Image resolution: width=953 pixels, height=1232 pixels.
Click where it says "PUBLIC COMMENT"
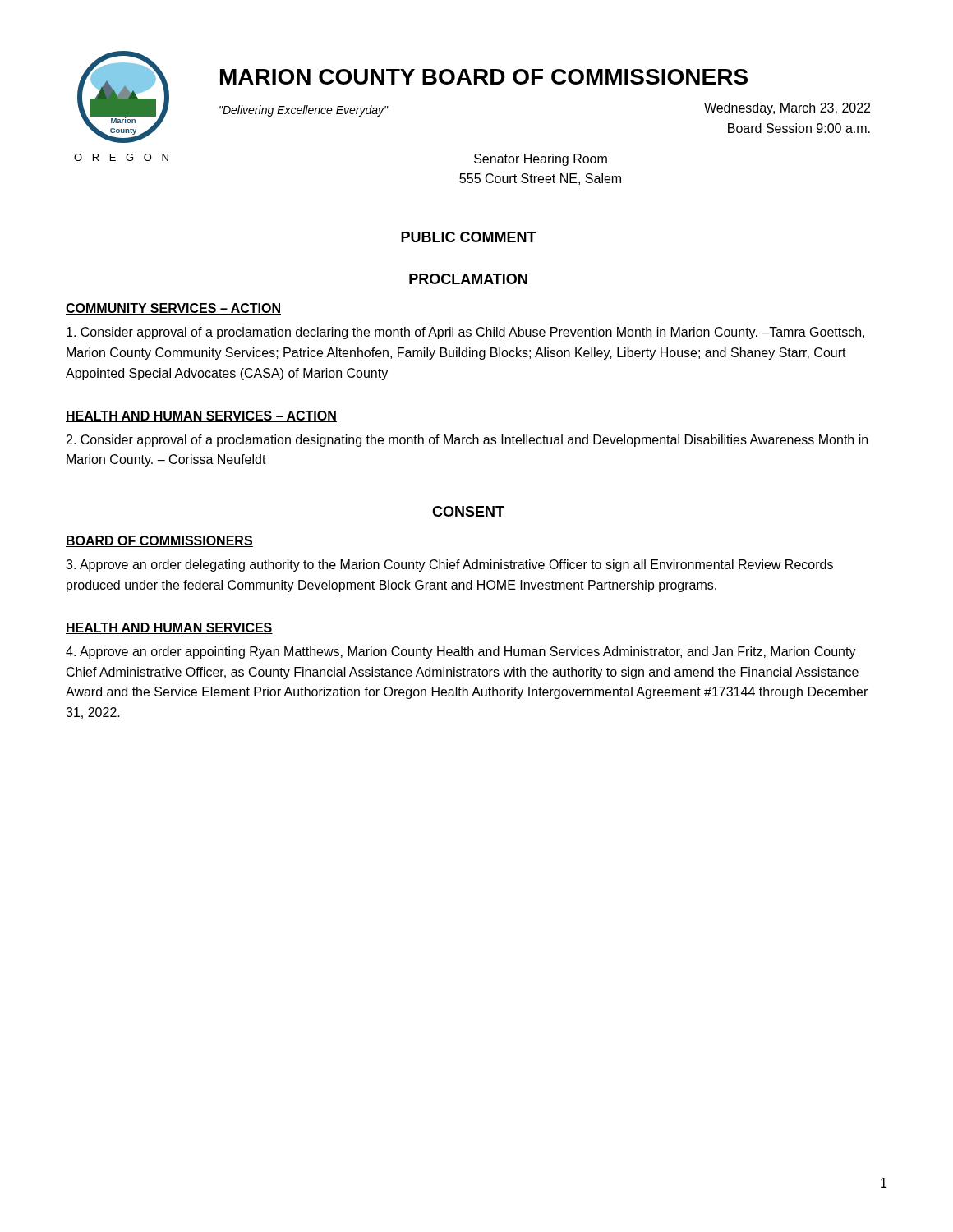468,238
